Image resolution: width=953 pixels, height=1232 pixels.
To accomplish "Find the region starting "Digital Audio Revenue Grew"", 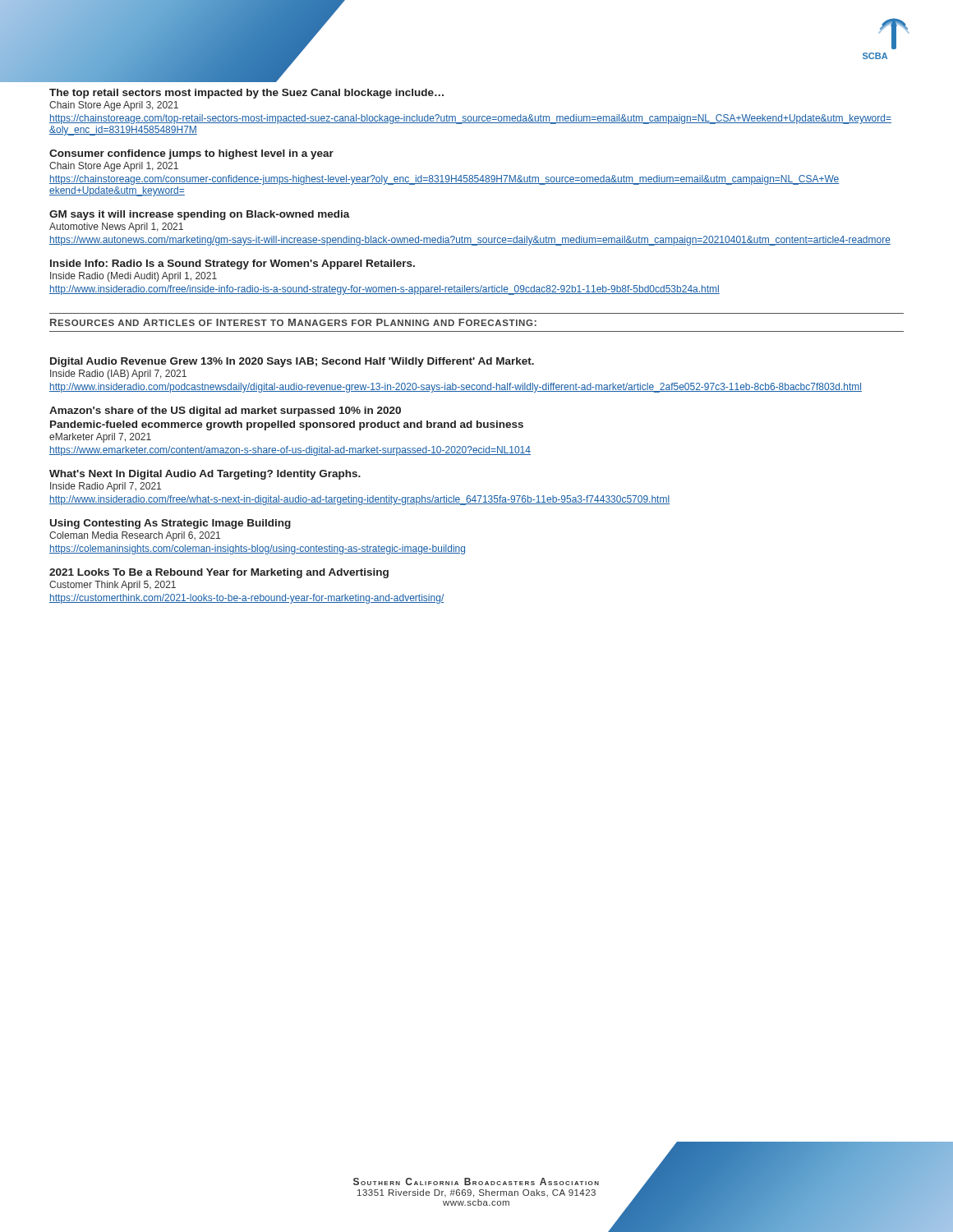I will [x=476, y=374].
